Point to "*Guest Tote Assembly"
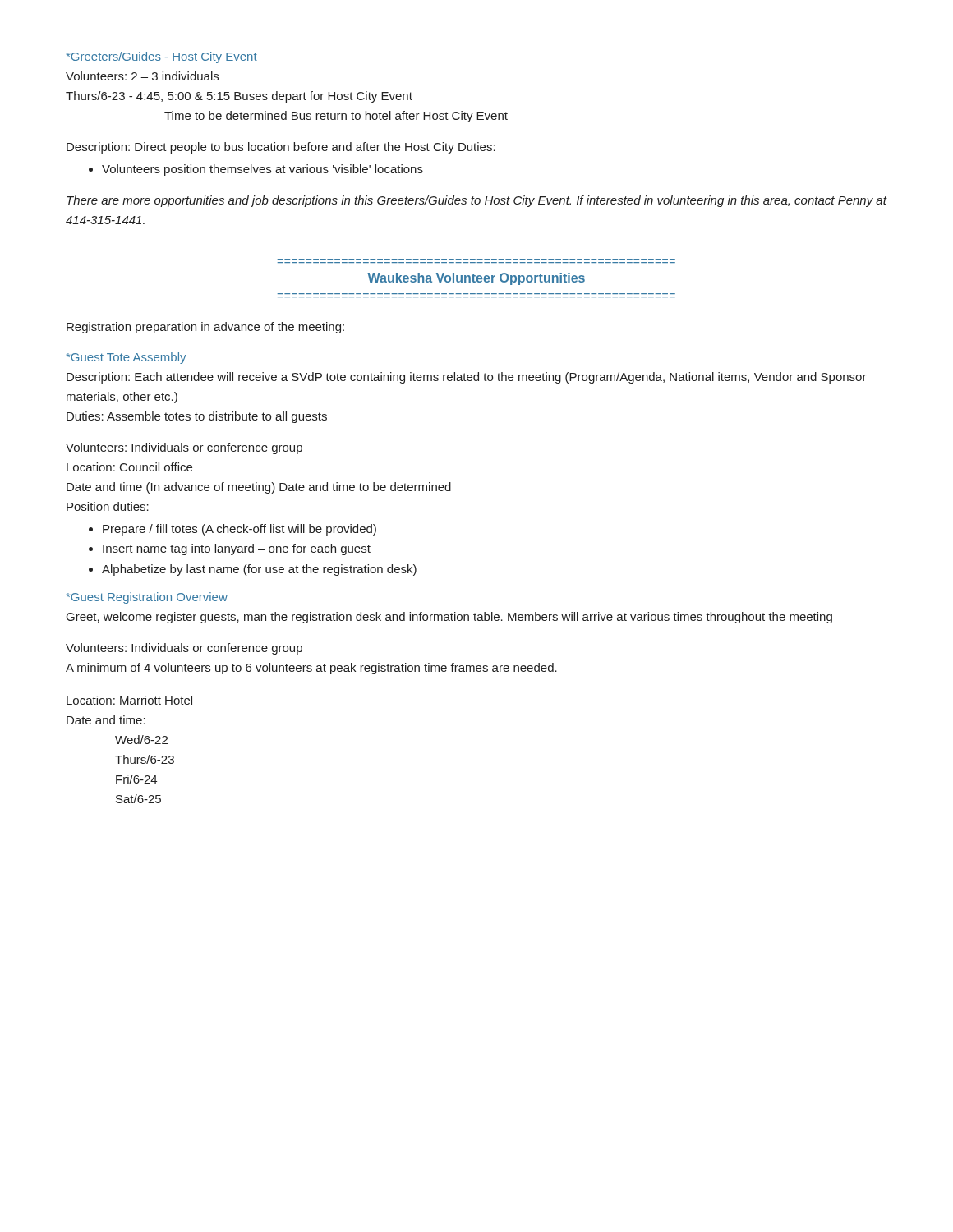 pyautogui.click(x=126, y=356)
